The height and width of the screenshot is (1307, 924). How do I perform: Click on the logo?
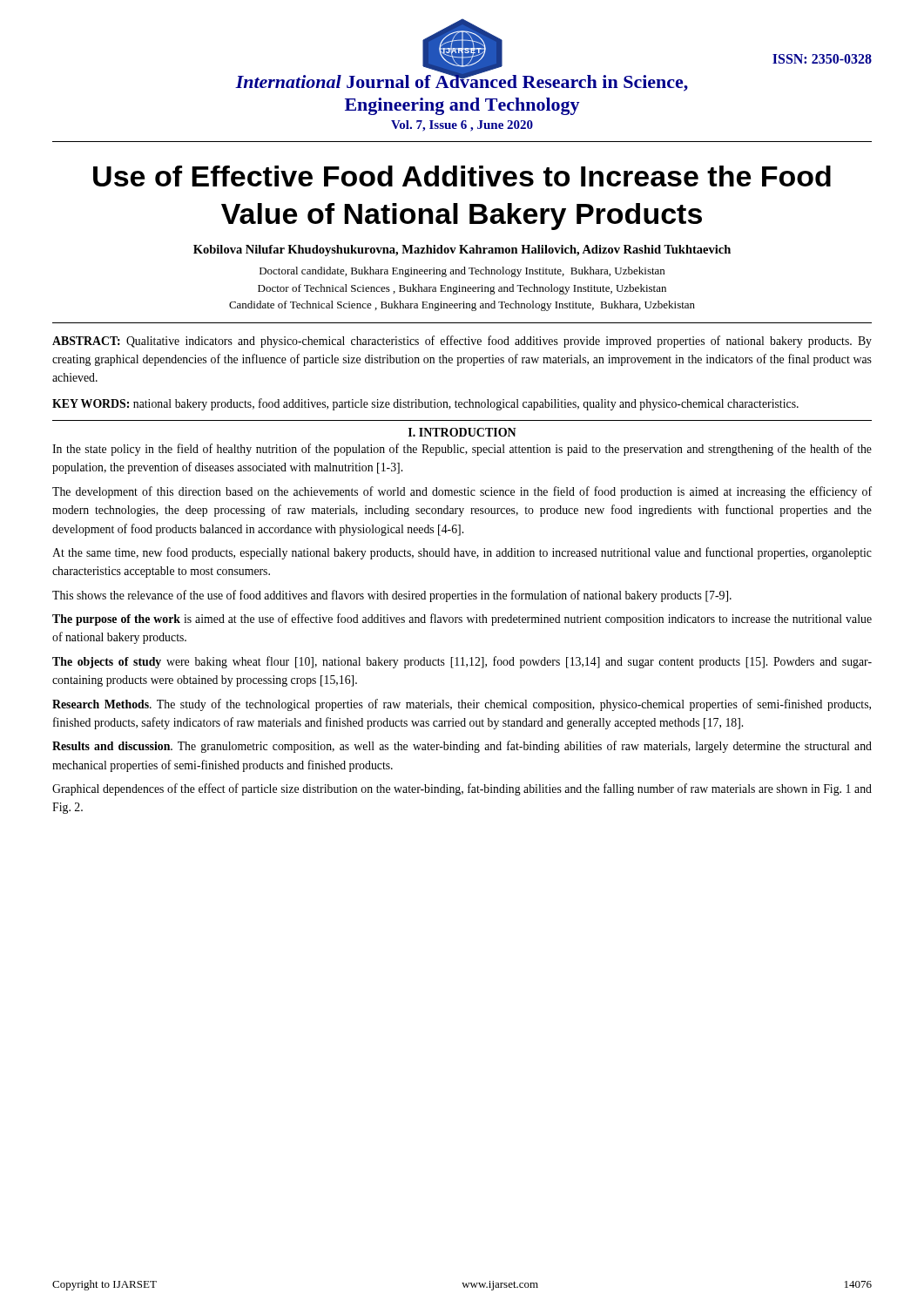point(462,50)
